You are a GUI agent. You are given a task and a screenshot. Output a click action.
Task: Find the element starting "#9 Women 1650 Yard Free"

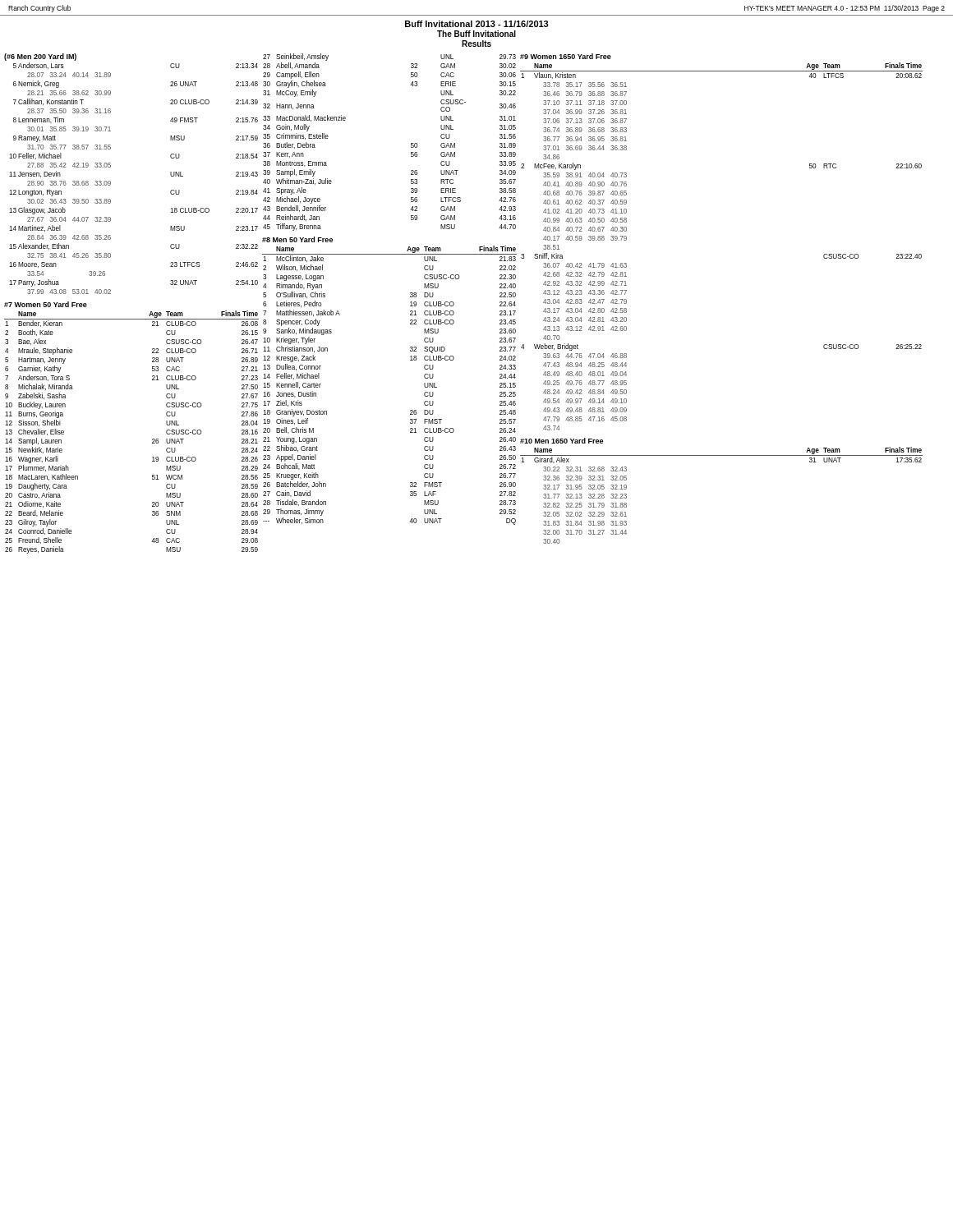coord(566,57)
